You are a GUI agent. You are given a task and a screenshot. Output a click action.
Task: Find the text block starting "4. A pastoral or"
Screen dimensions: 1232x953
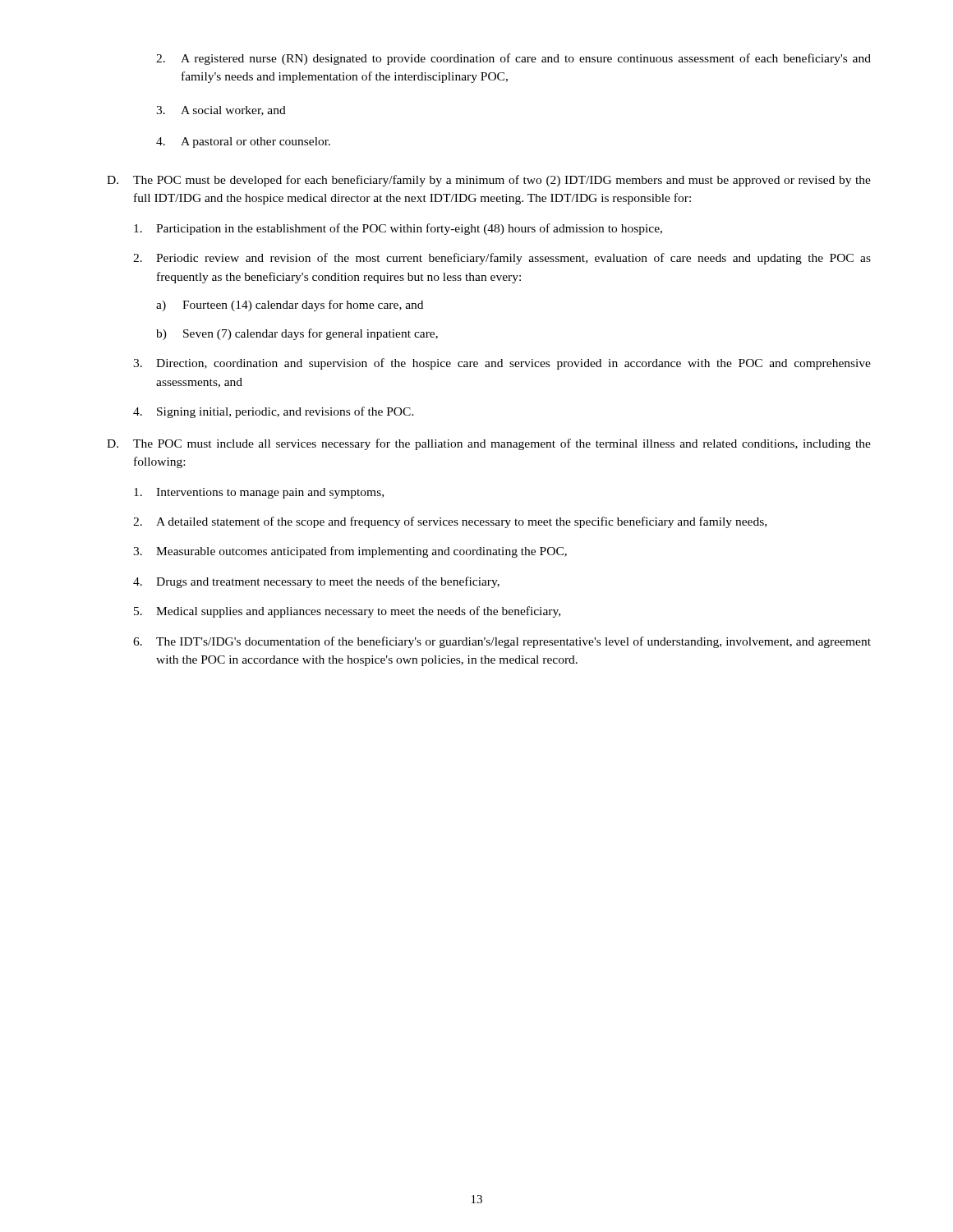pos(243,143)
